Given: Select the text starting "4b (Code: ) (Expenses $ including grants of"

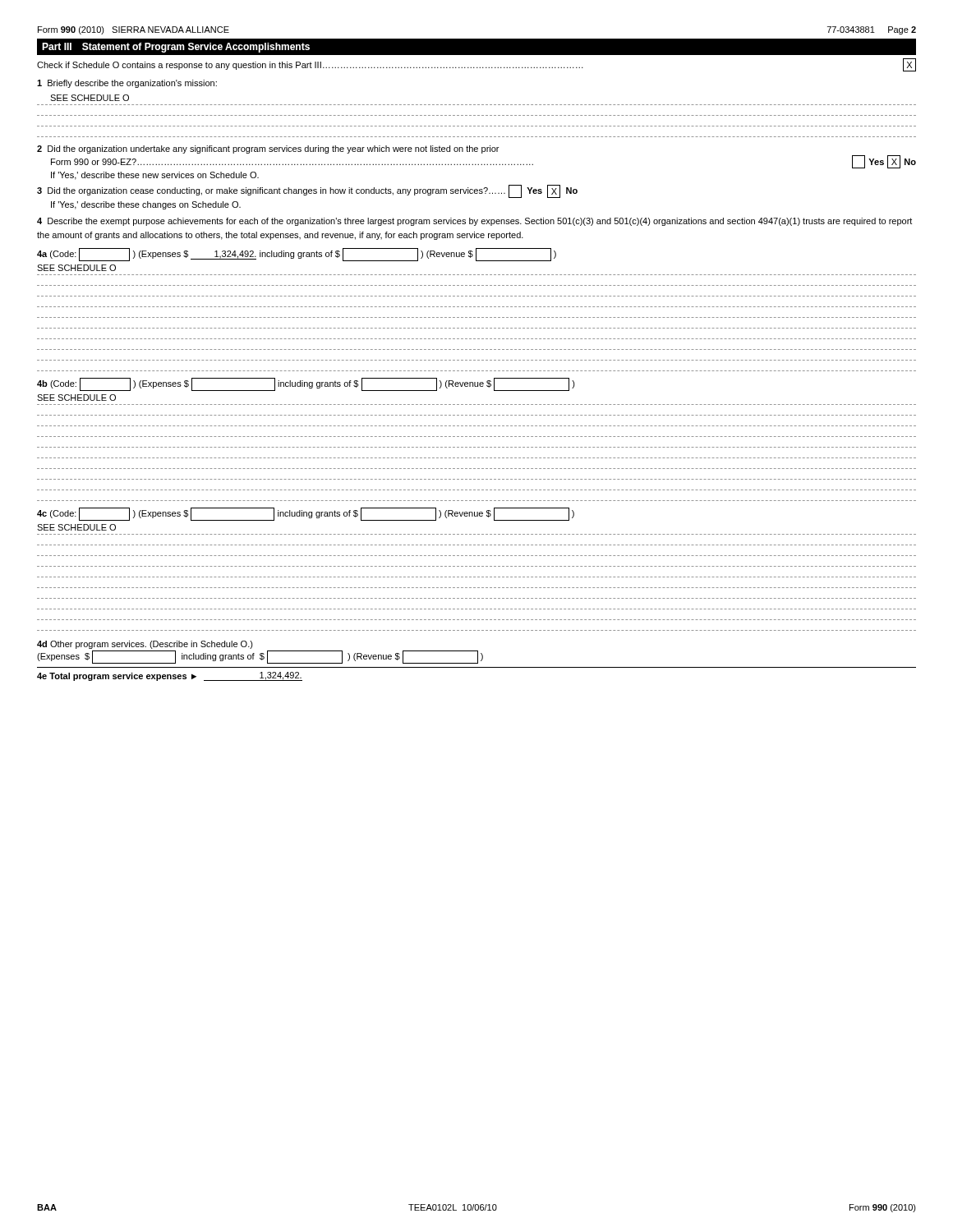Looking at the screenshot, I should [x=476, y=439].
